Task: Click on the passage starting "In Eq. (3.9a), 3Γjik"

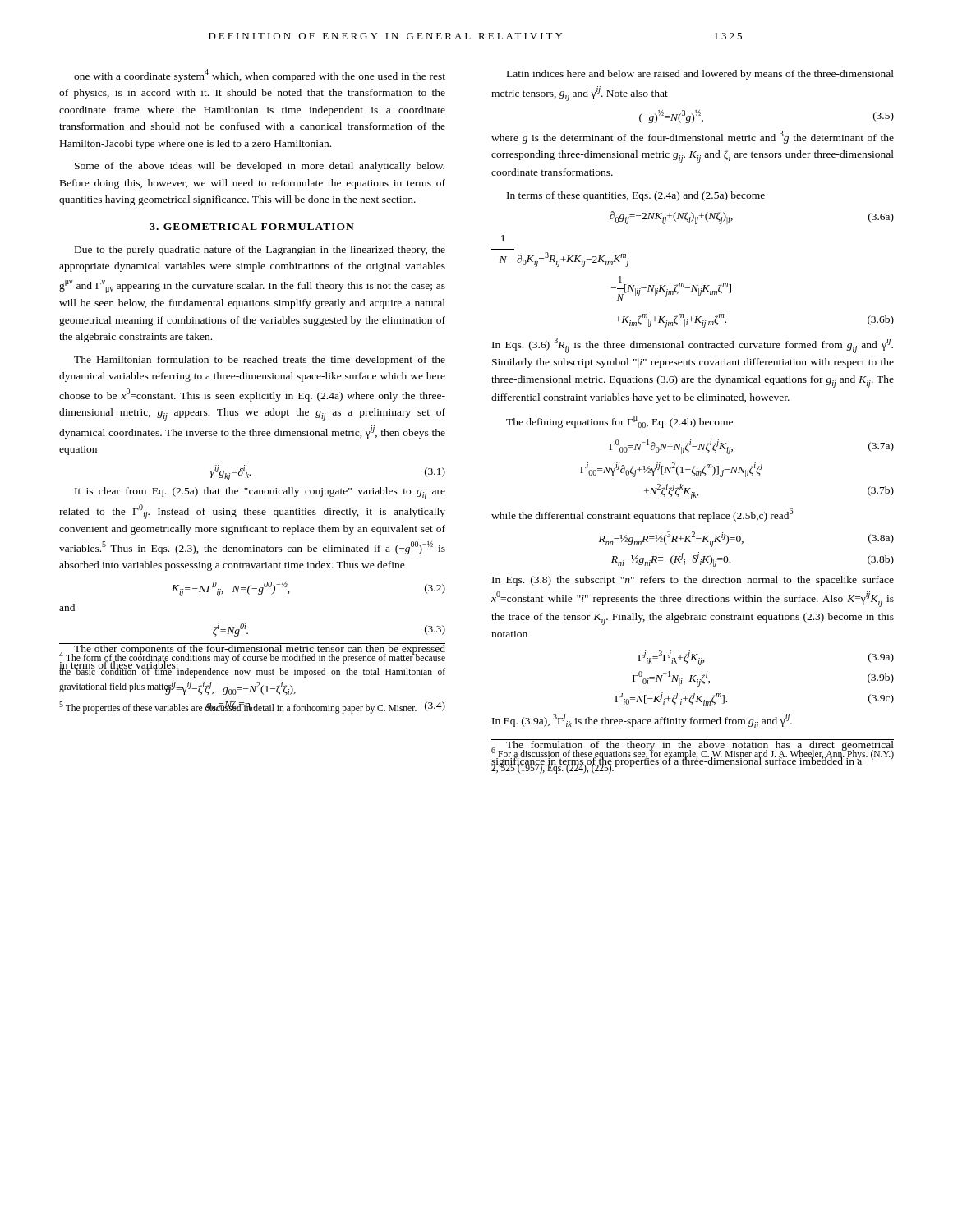Action: 693,741
